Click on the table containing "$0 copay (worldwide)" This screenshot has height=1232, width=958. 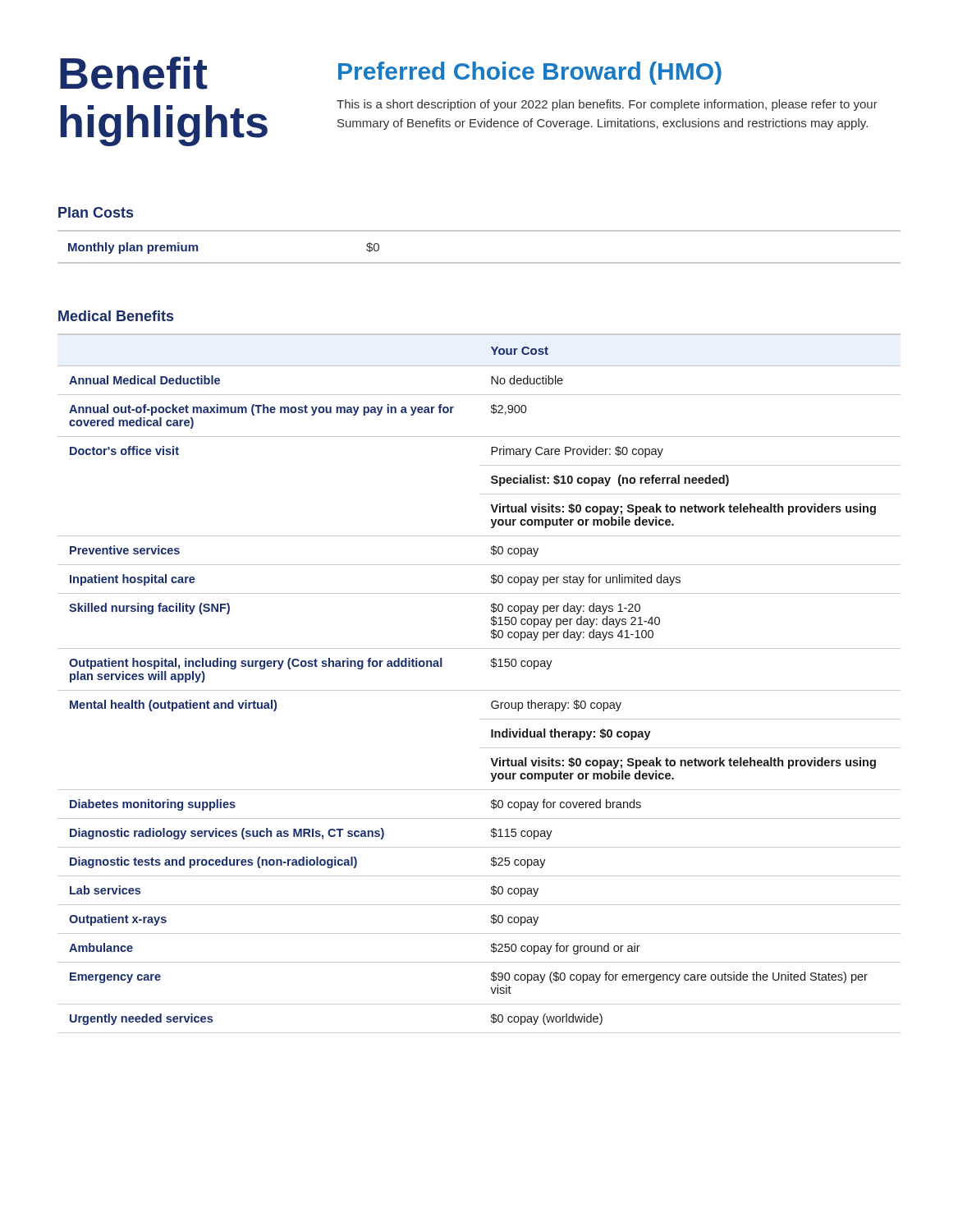click(479, 683)
